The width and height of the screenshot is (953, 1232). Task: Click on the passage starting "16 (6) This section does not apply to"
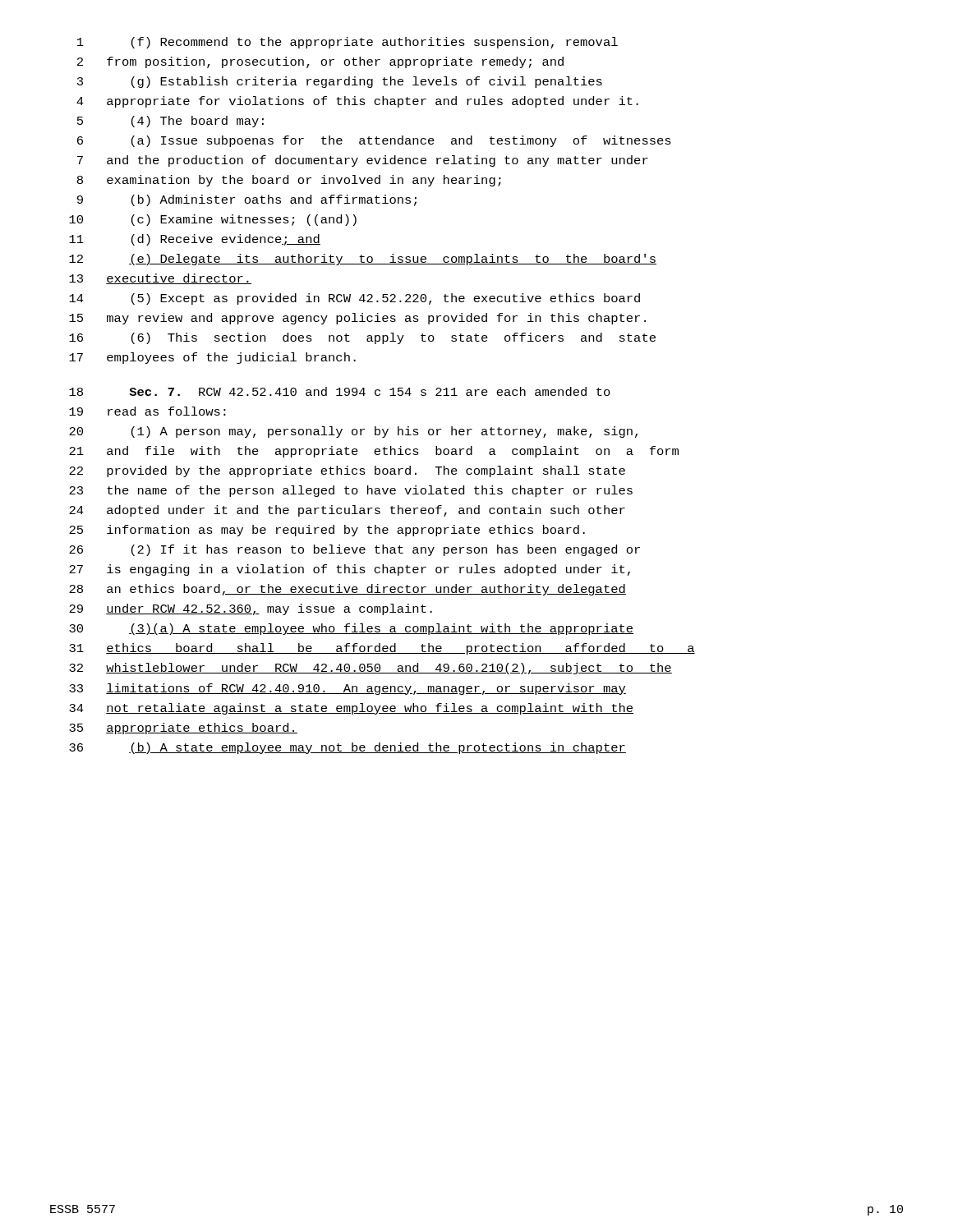point(353,339)
